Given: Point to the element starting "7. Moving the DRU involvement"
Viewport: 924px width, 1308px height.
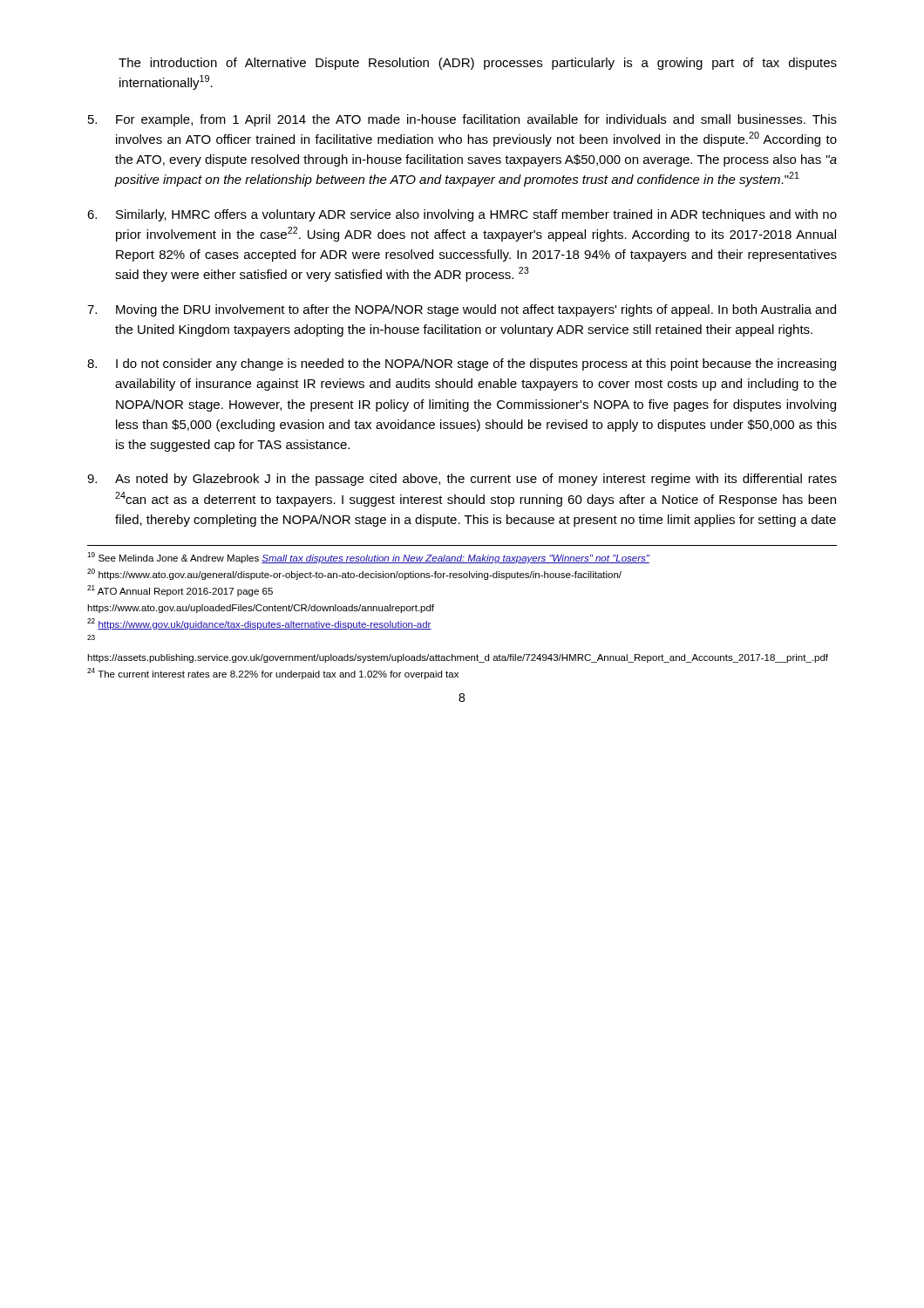Looking at the screenshot, I should point(462,319).
